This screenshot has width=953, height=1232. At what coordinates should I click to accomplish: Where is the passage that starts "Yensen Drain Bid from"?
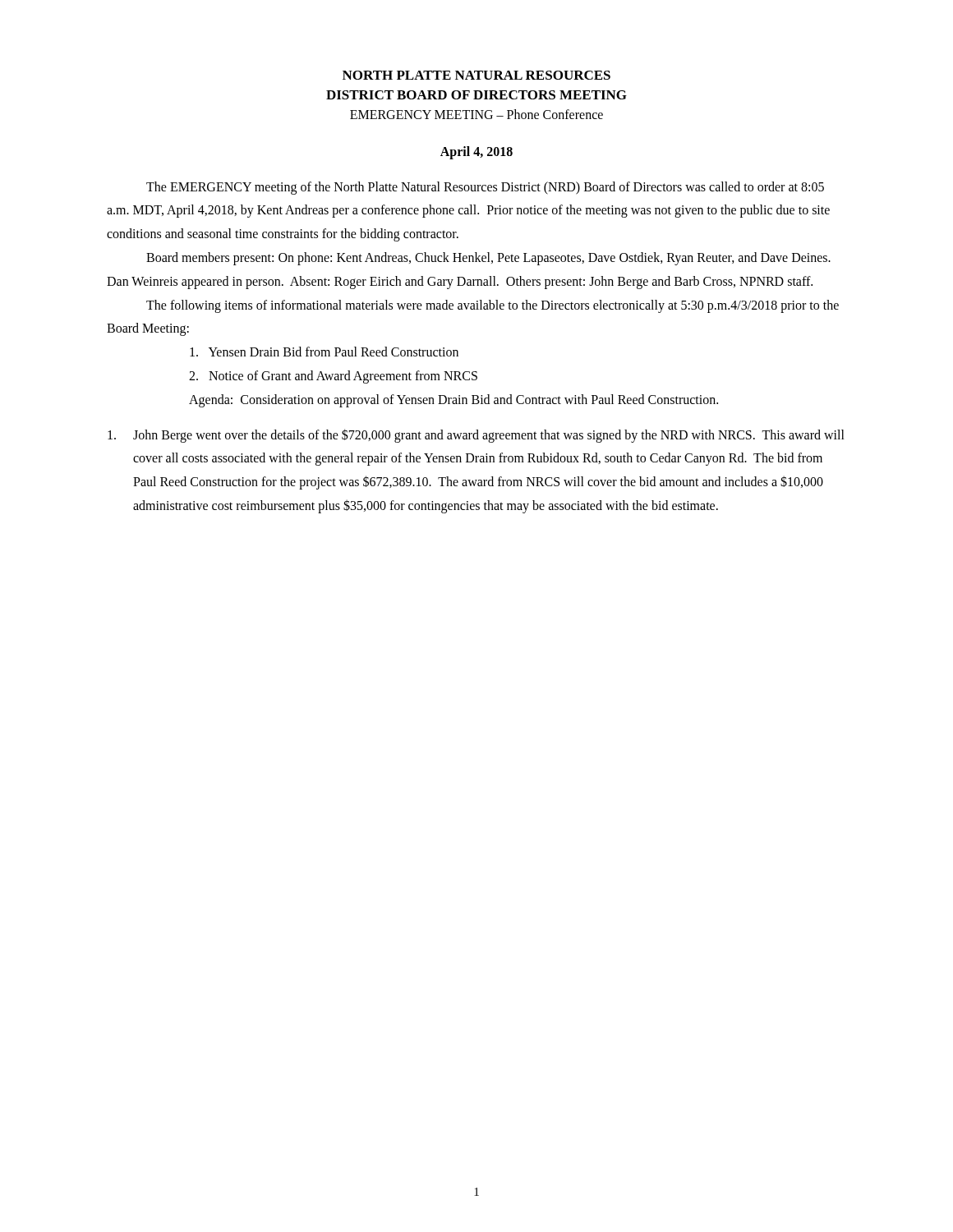click(324, 352)
